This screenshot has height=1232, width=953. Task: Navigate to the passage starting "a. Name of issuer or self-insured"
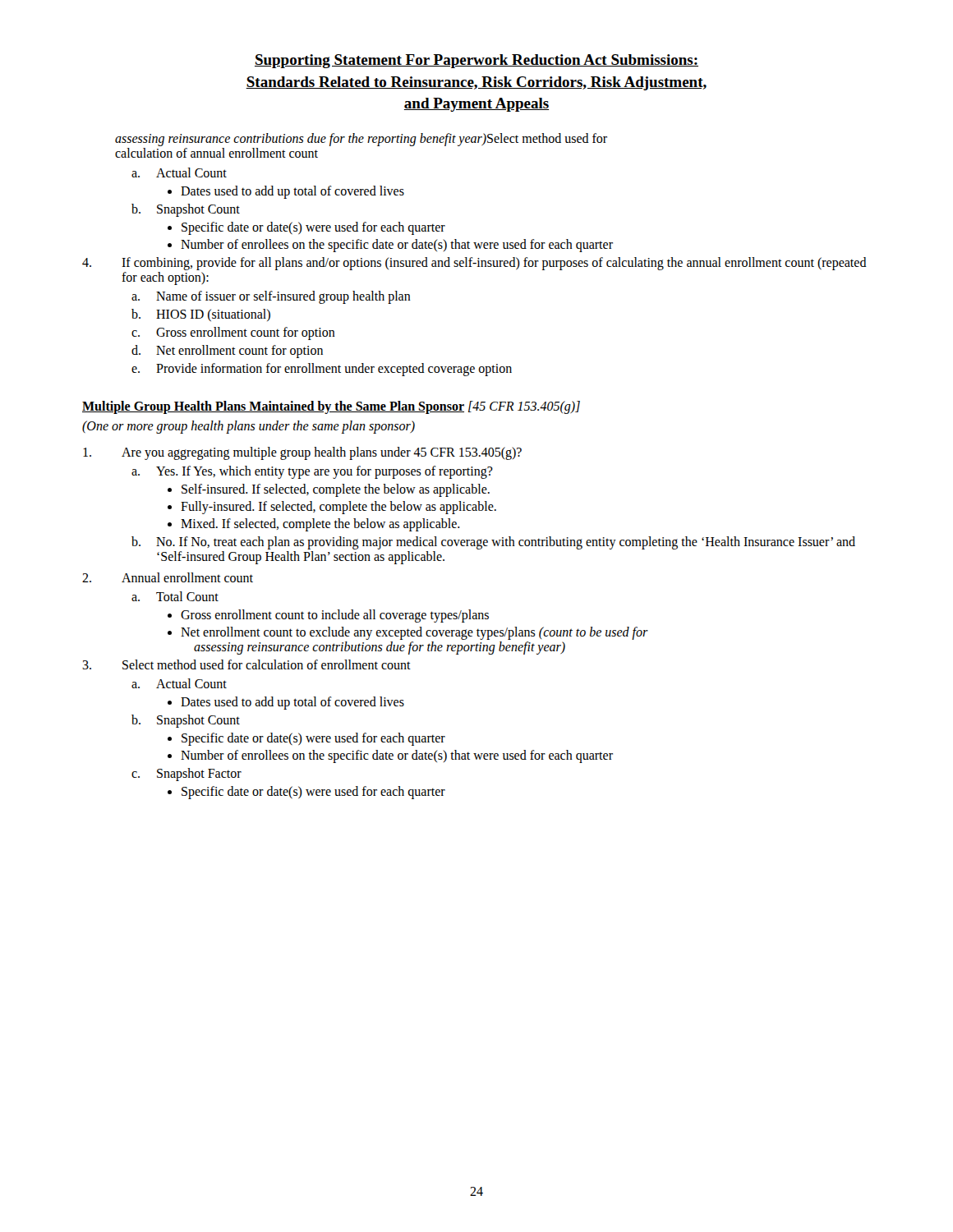pyautogui.click(x=271, y=297)
